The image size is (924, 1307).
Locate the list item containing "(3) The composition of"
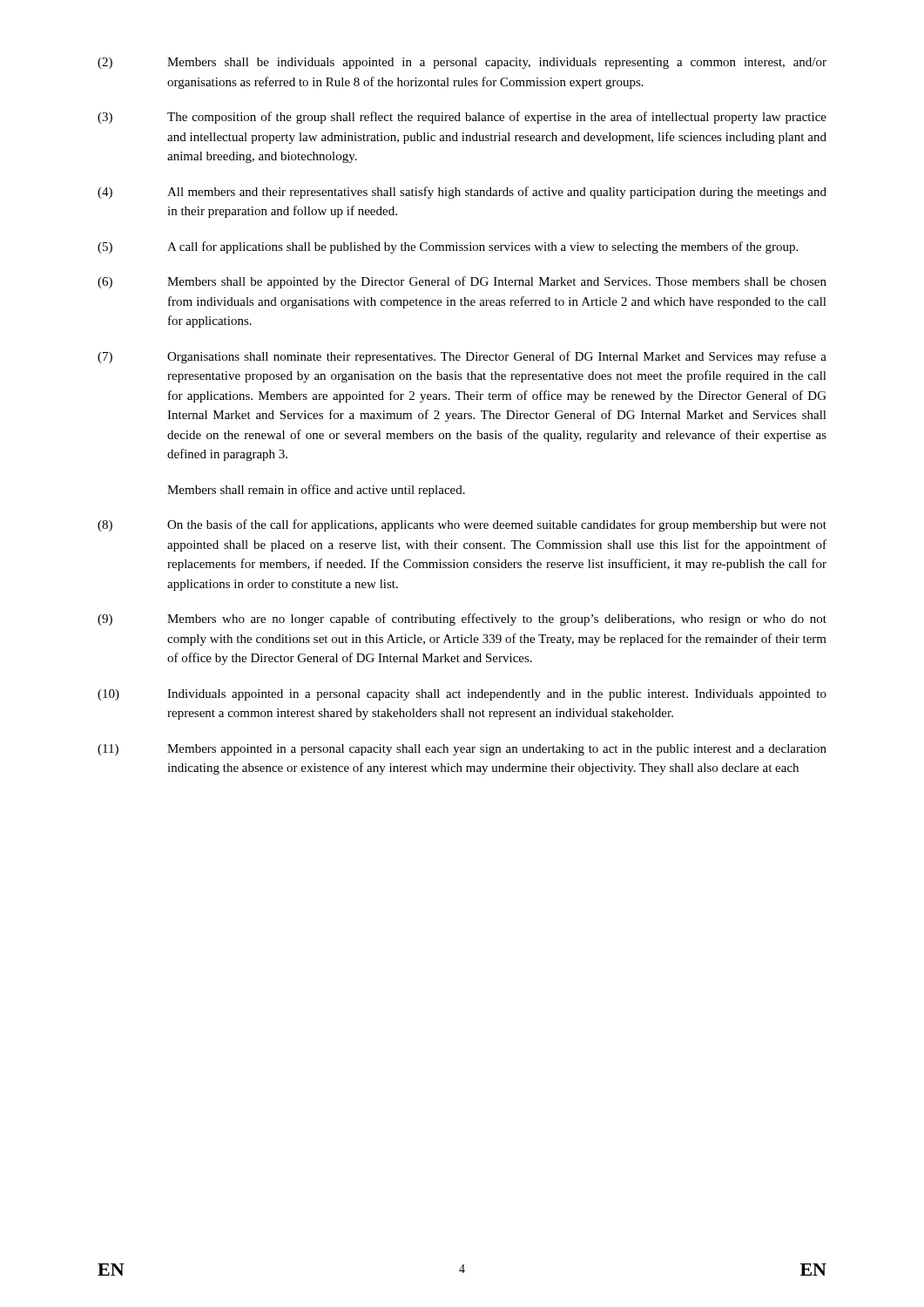point(462,137)
